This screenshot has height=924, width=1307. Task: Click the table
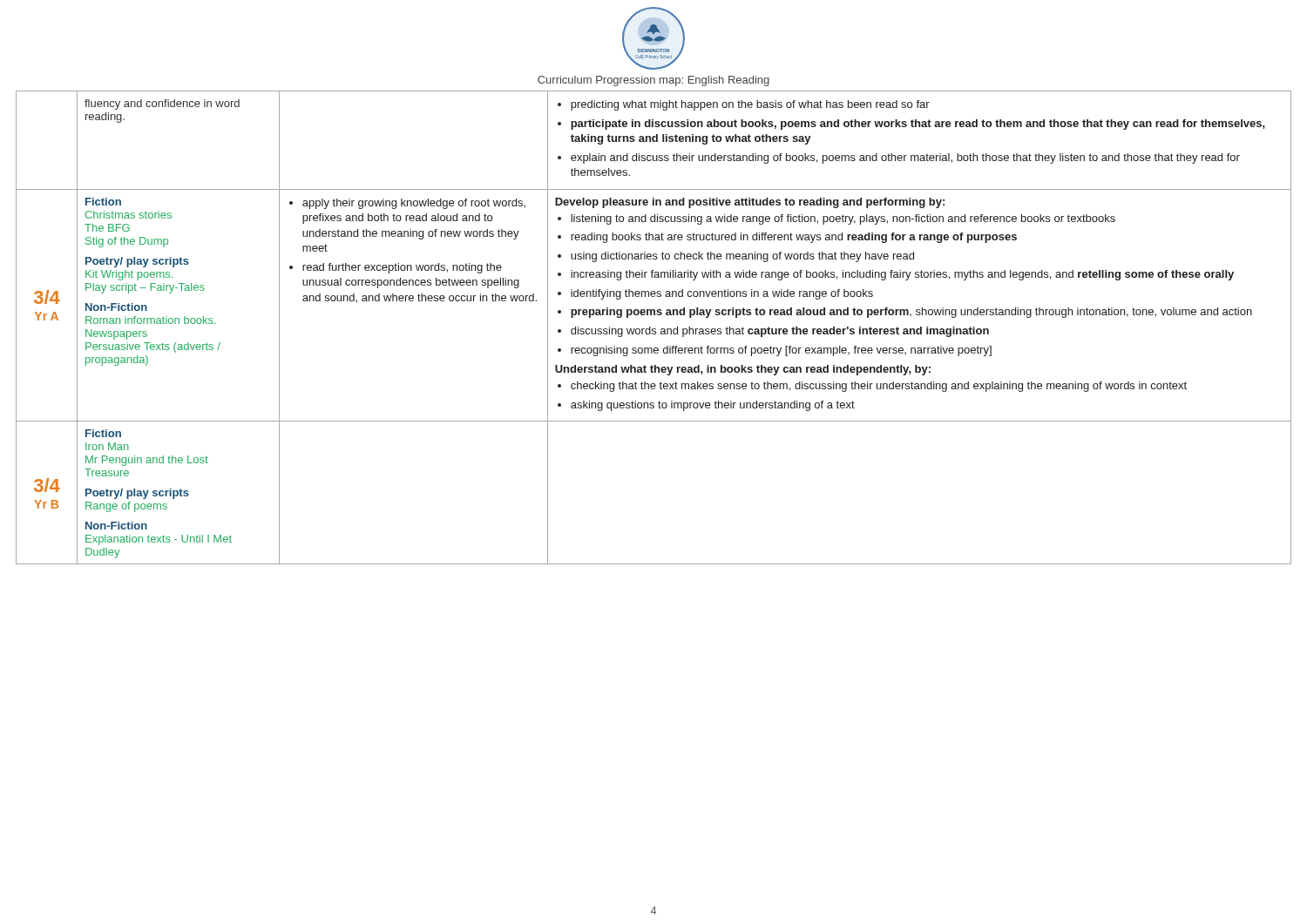654,328
